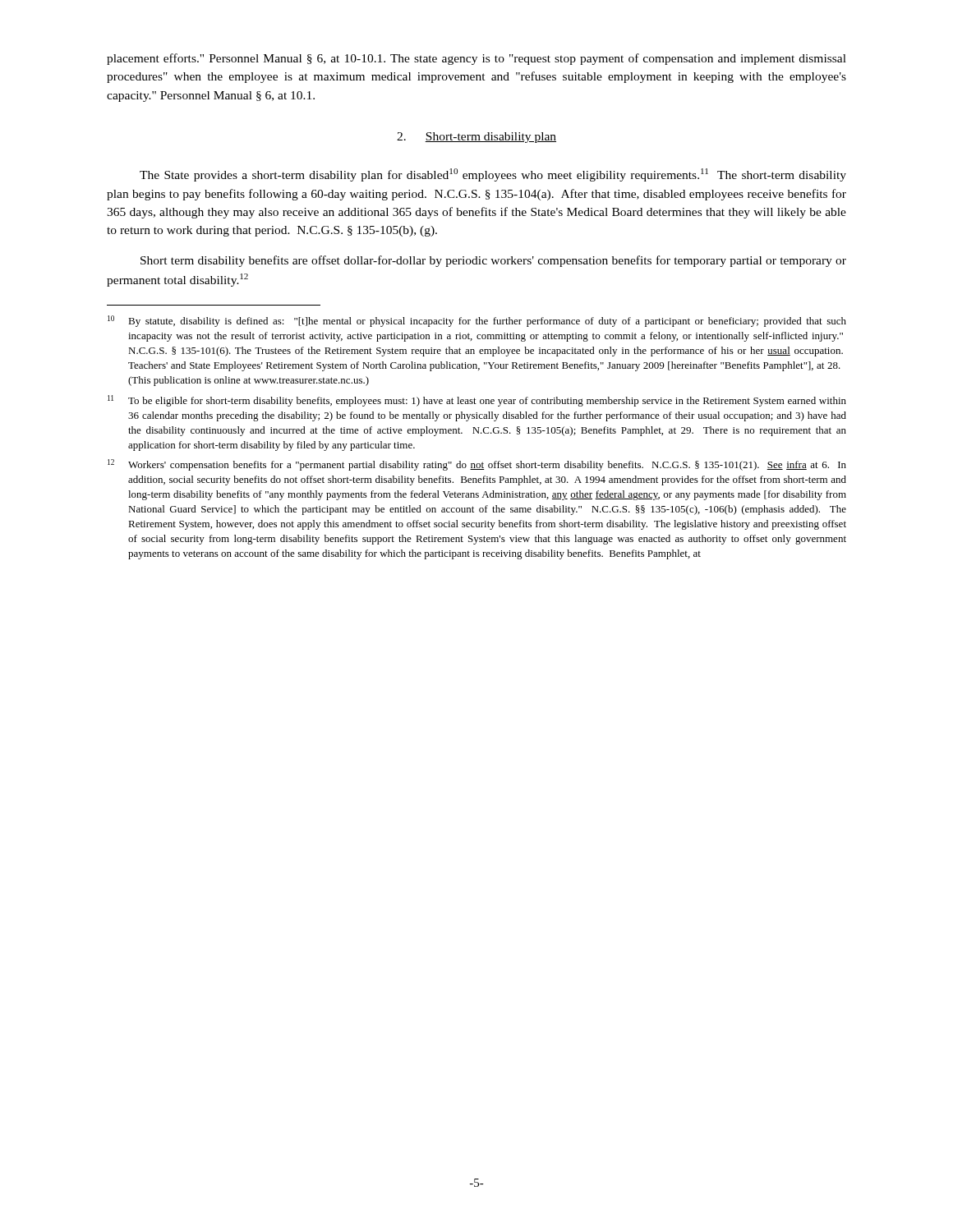This screenshot has width=953, height=1232.
Task: Locate the element starting "placement efforts." Personnel Manual § 6,"
Action: [x=476, y=77]
